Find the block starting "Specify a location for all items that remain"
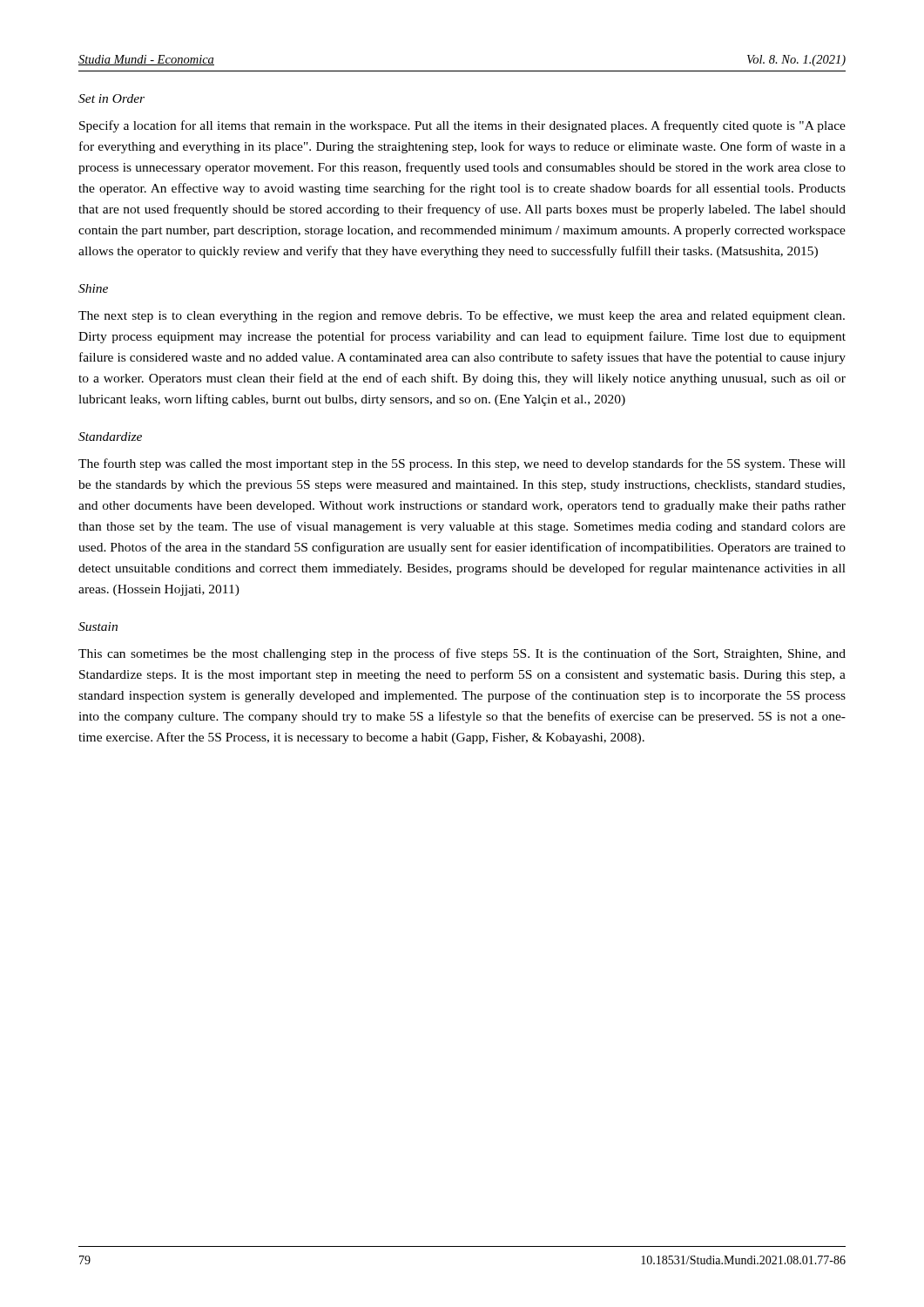Image resolution: width=924 pixels, height=1307 pixels. (462, 188)
